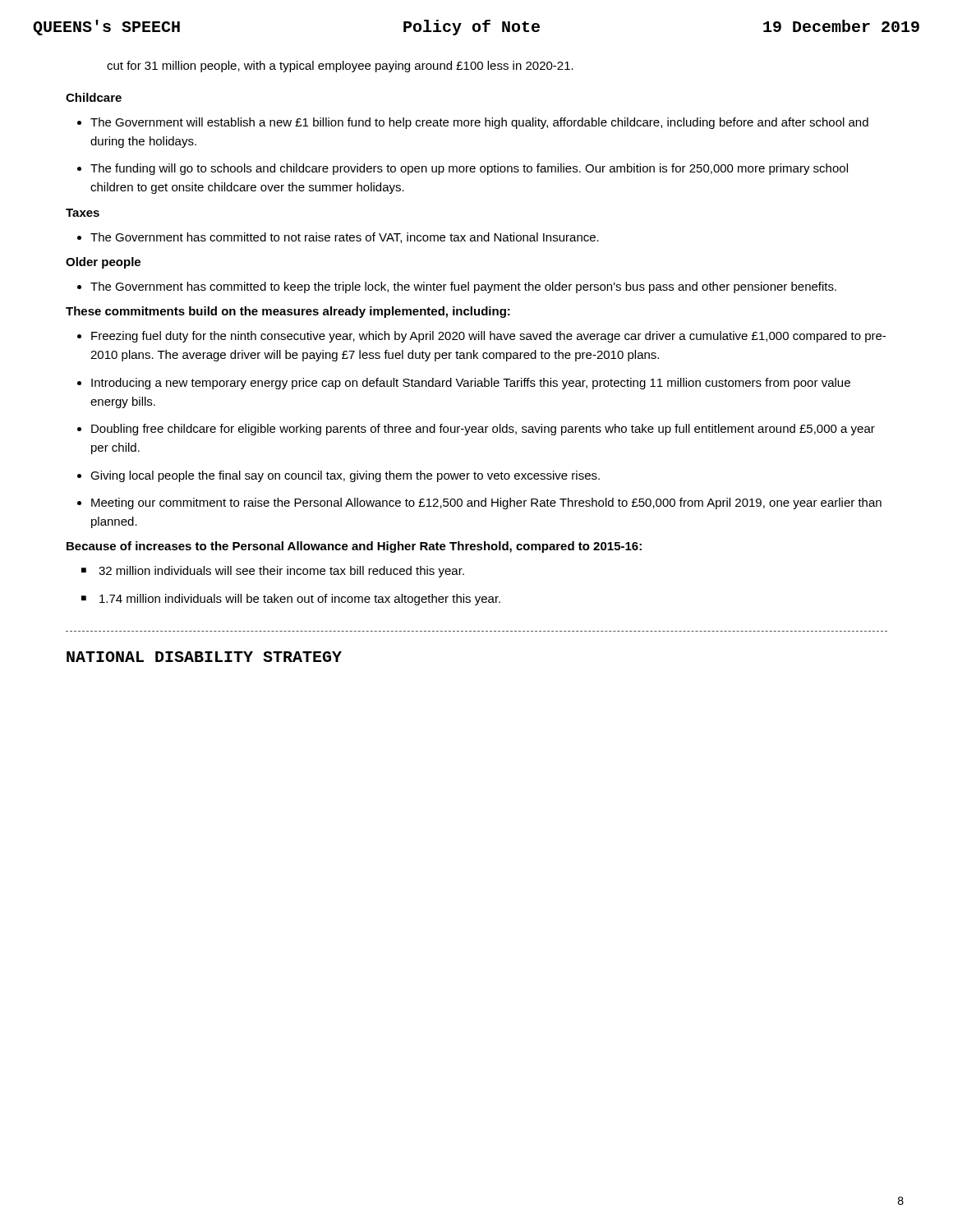Click on the list item containing "32 million individuals will see their income tax"
Viewport: 953px width, 1232px height.
pyautogui.click(x=282, y=571)
